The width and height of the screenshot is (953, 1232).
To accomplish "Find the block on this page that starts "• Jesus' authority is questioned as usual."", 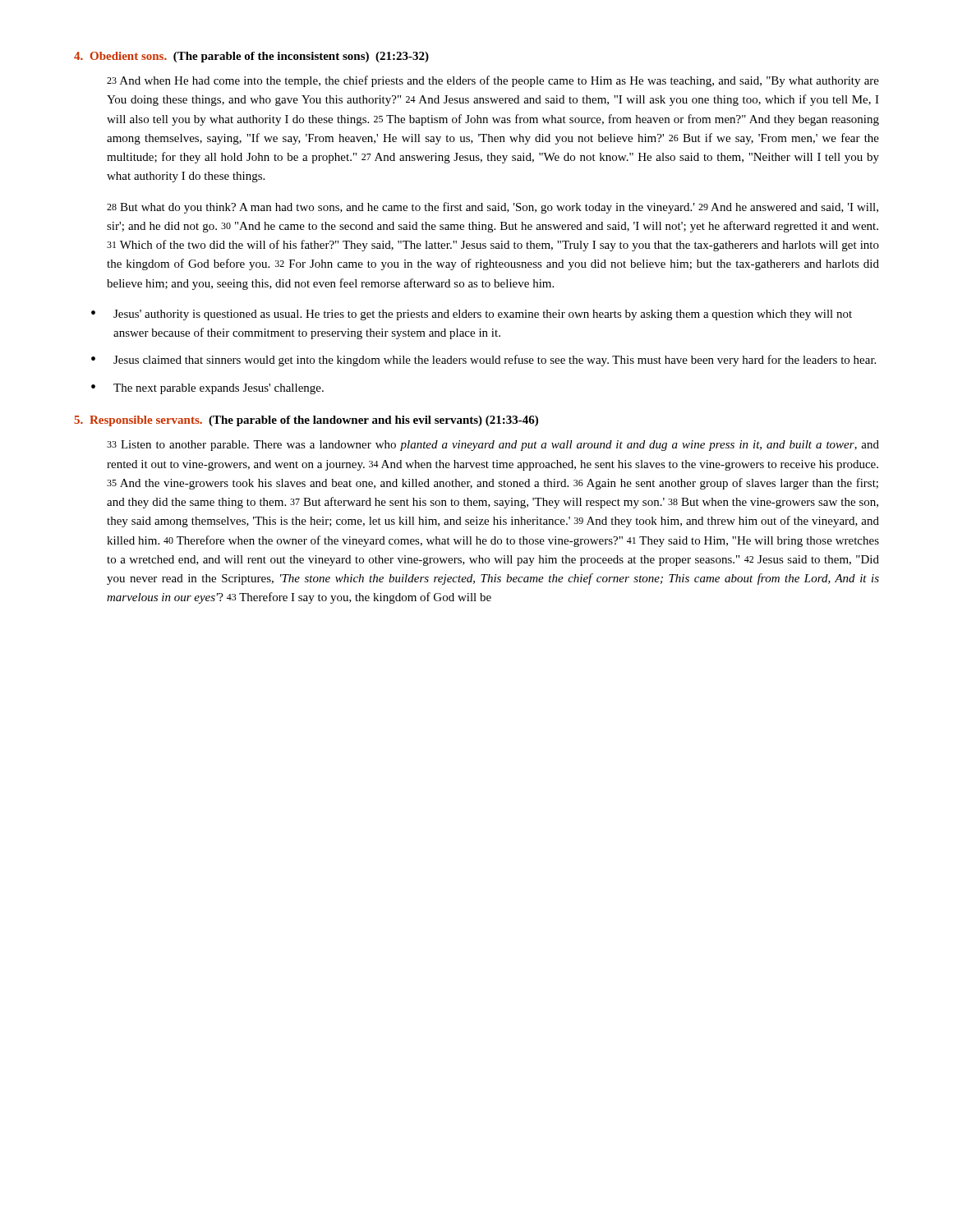I will click(485, 324).
